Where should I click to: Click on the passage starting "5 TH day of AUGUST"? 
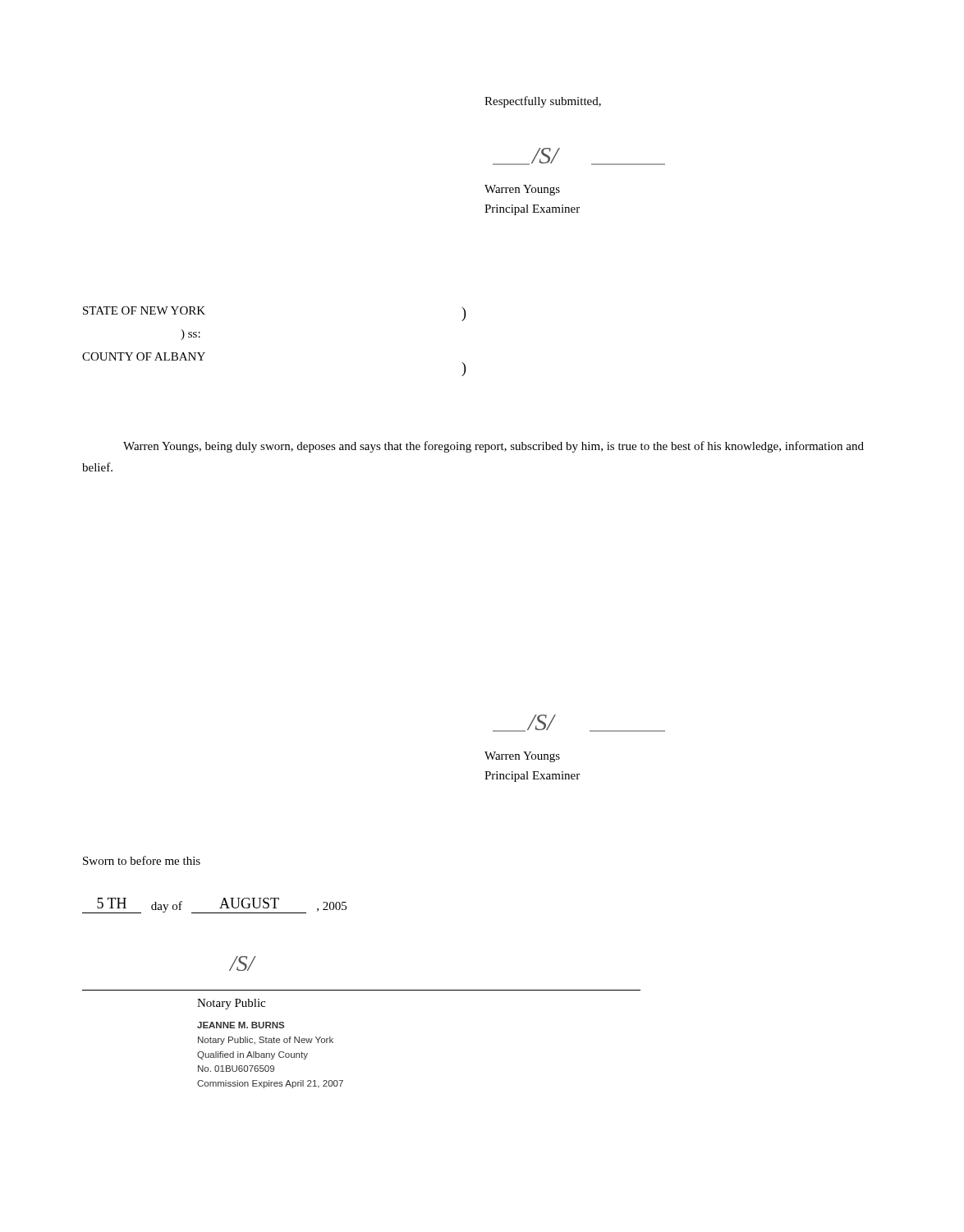click(215, 904)
